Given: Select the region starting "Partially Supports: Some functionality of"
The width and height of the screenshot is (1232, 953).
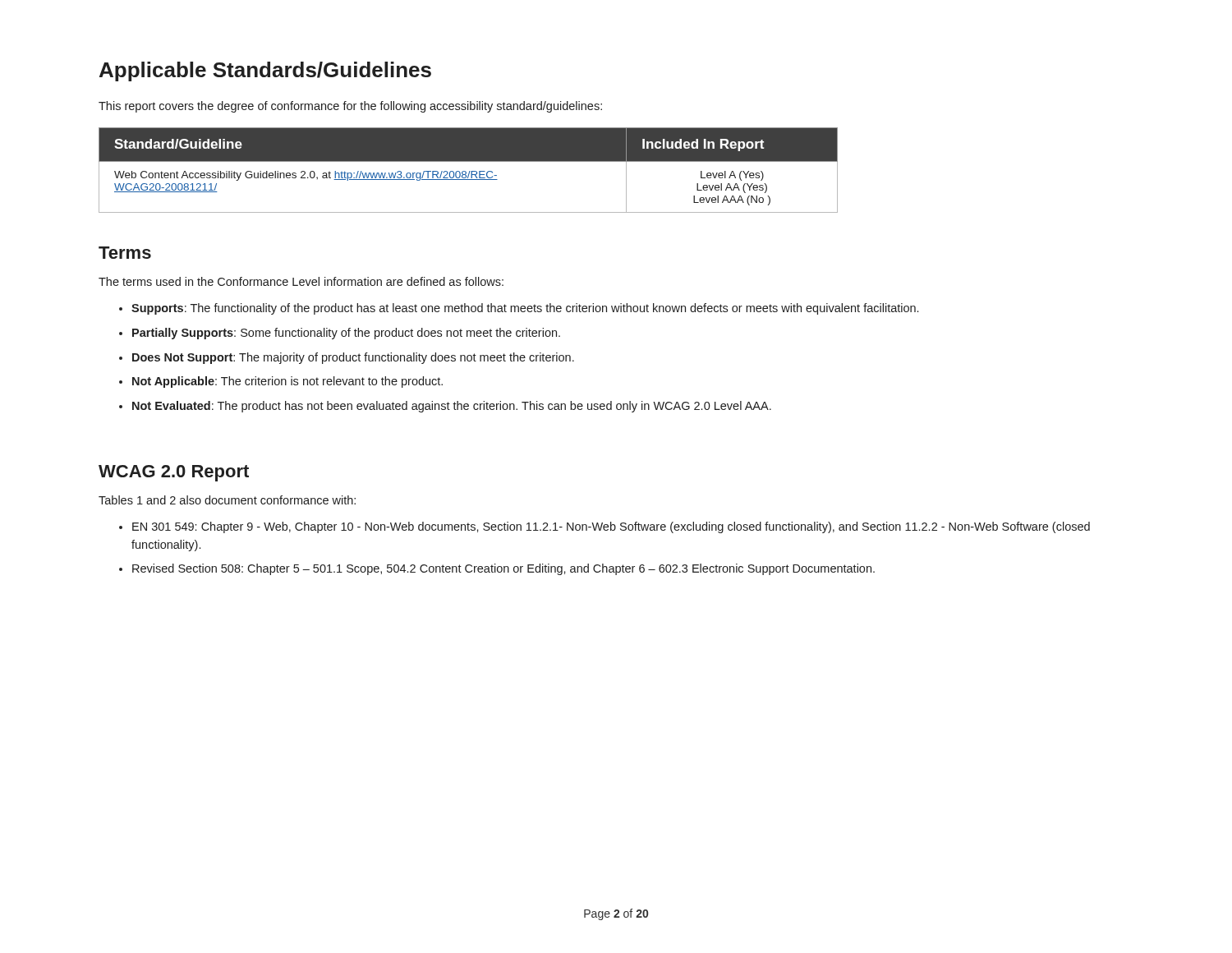Looking at the screenshot, I should (x=346, y=333).
